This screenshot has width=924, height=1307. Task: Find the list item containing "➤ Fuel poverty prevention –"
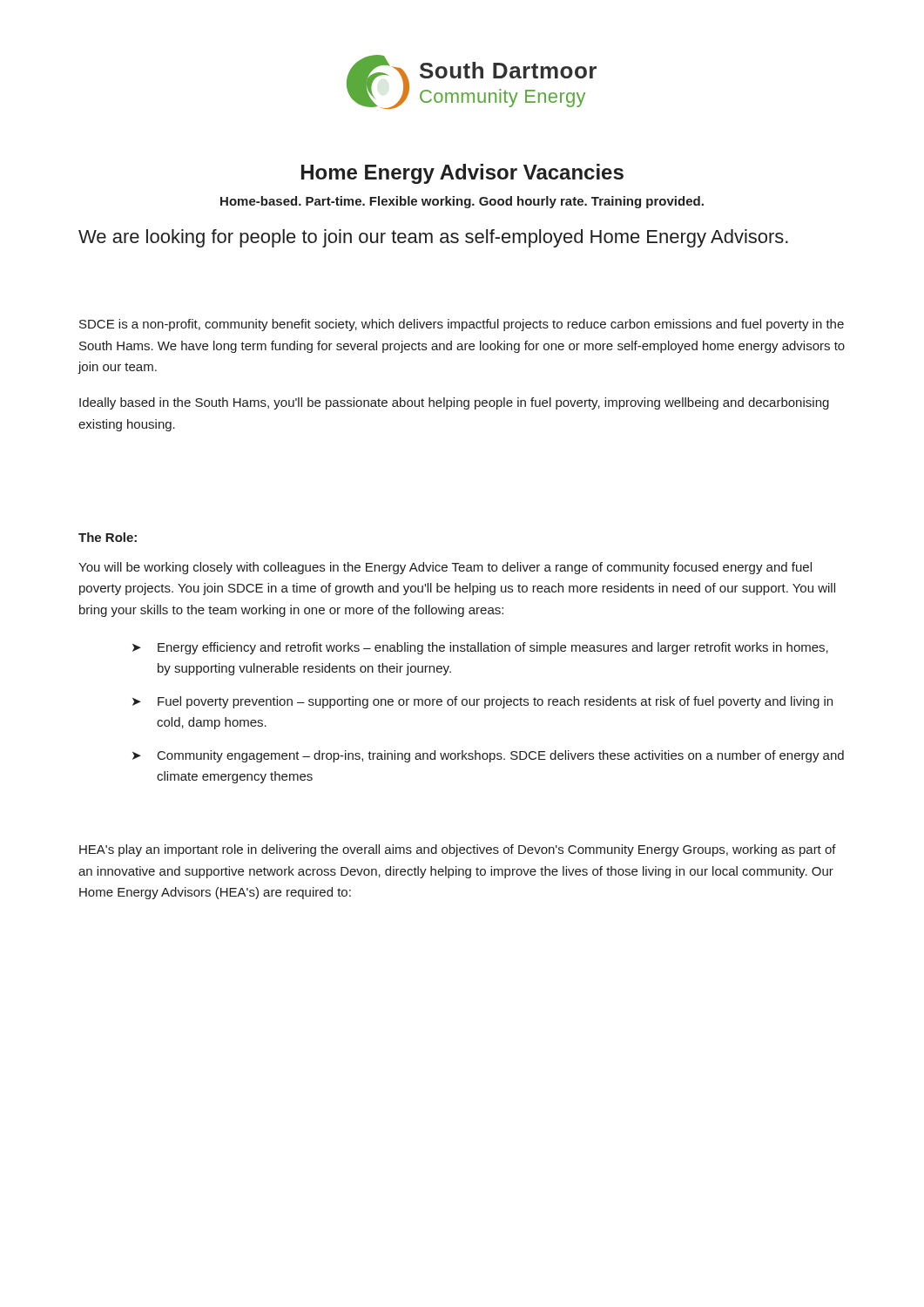(488, 712)
